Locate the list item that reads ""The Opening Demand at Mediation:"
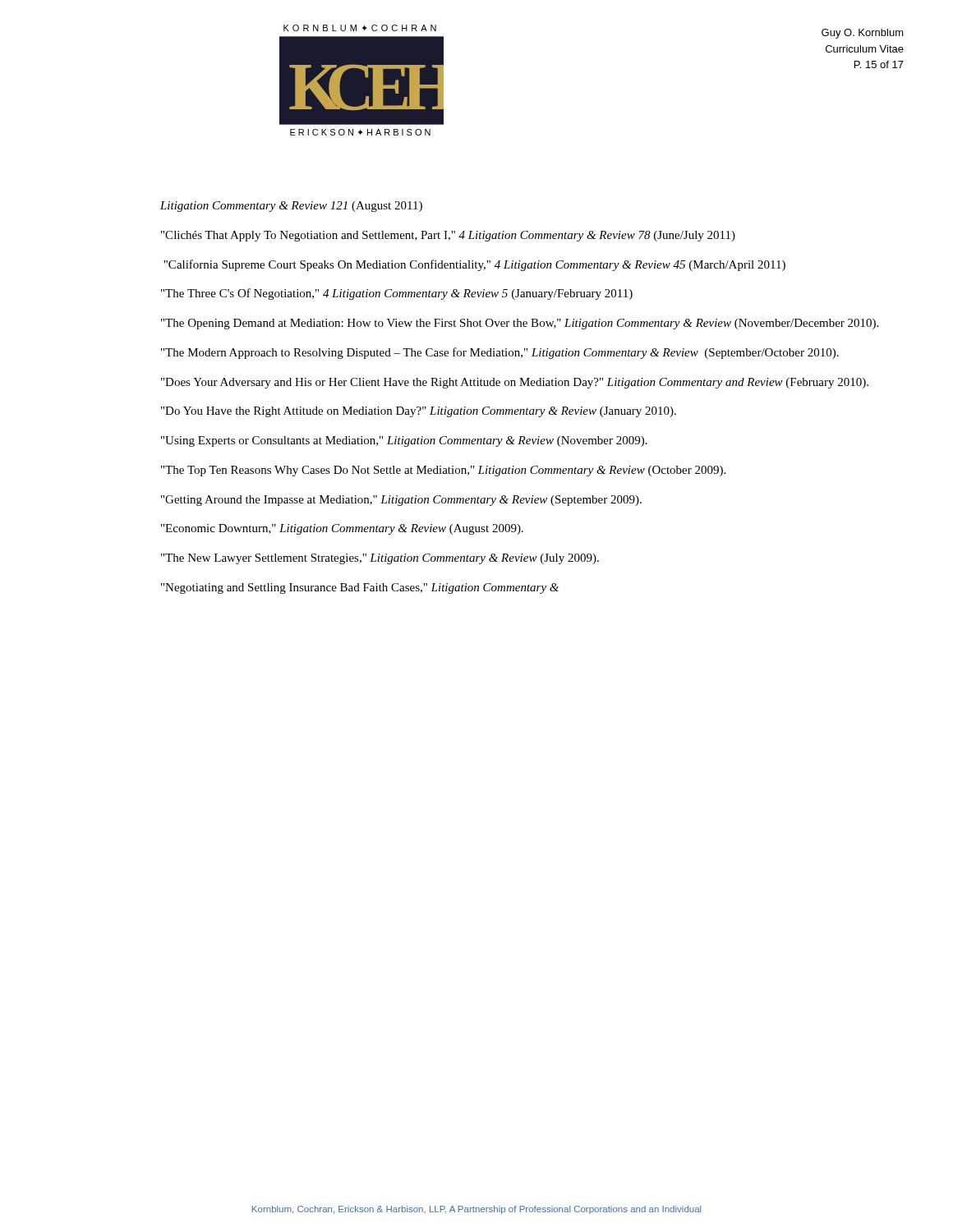The image size is (953, 1232). coord(520,323)
